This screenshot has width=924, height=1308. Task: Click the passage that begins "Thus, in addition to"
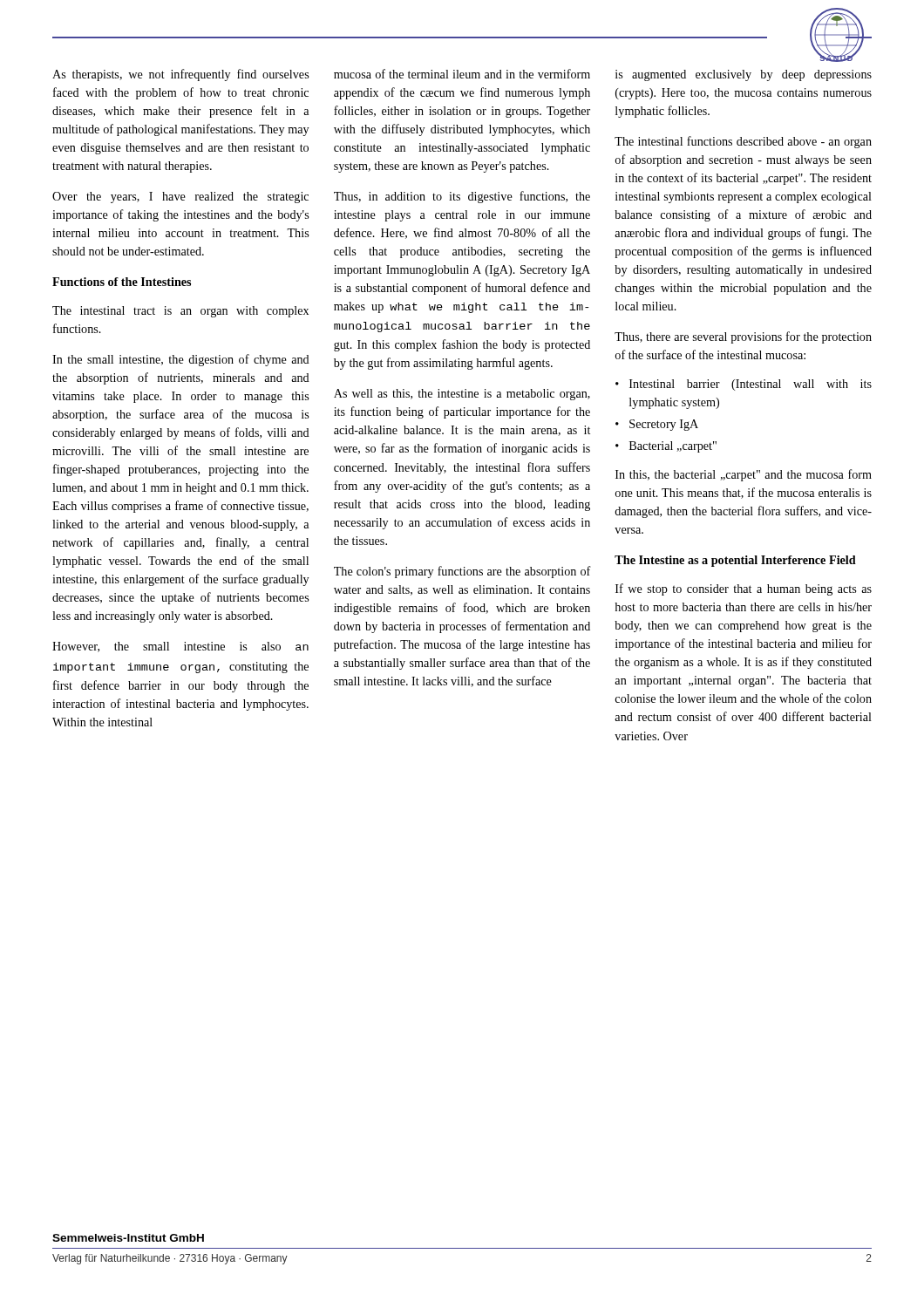pos(462,280)
